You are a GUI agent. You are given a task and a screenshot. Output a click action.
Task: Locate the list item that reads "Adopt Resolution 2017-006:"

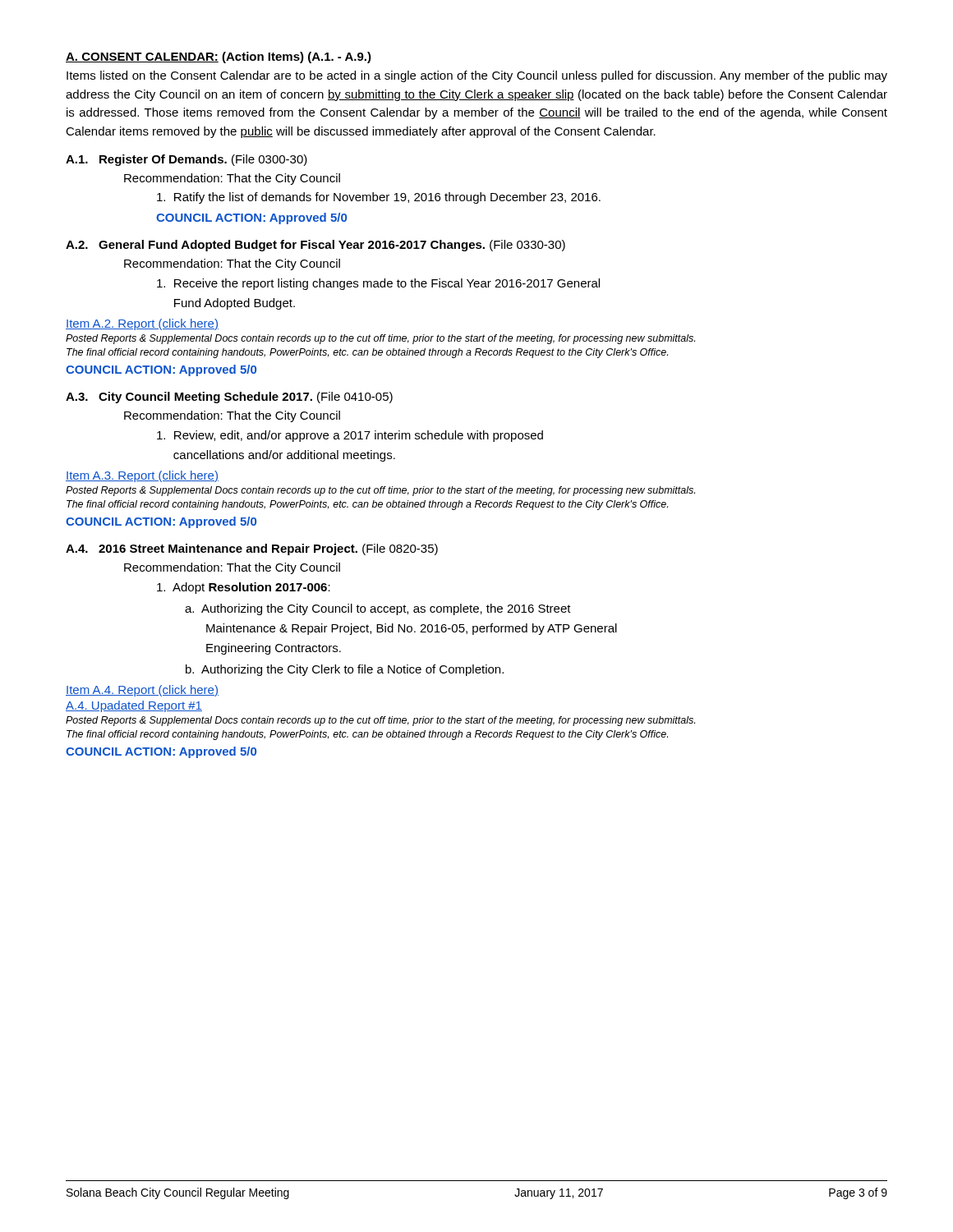[243, 586]
